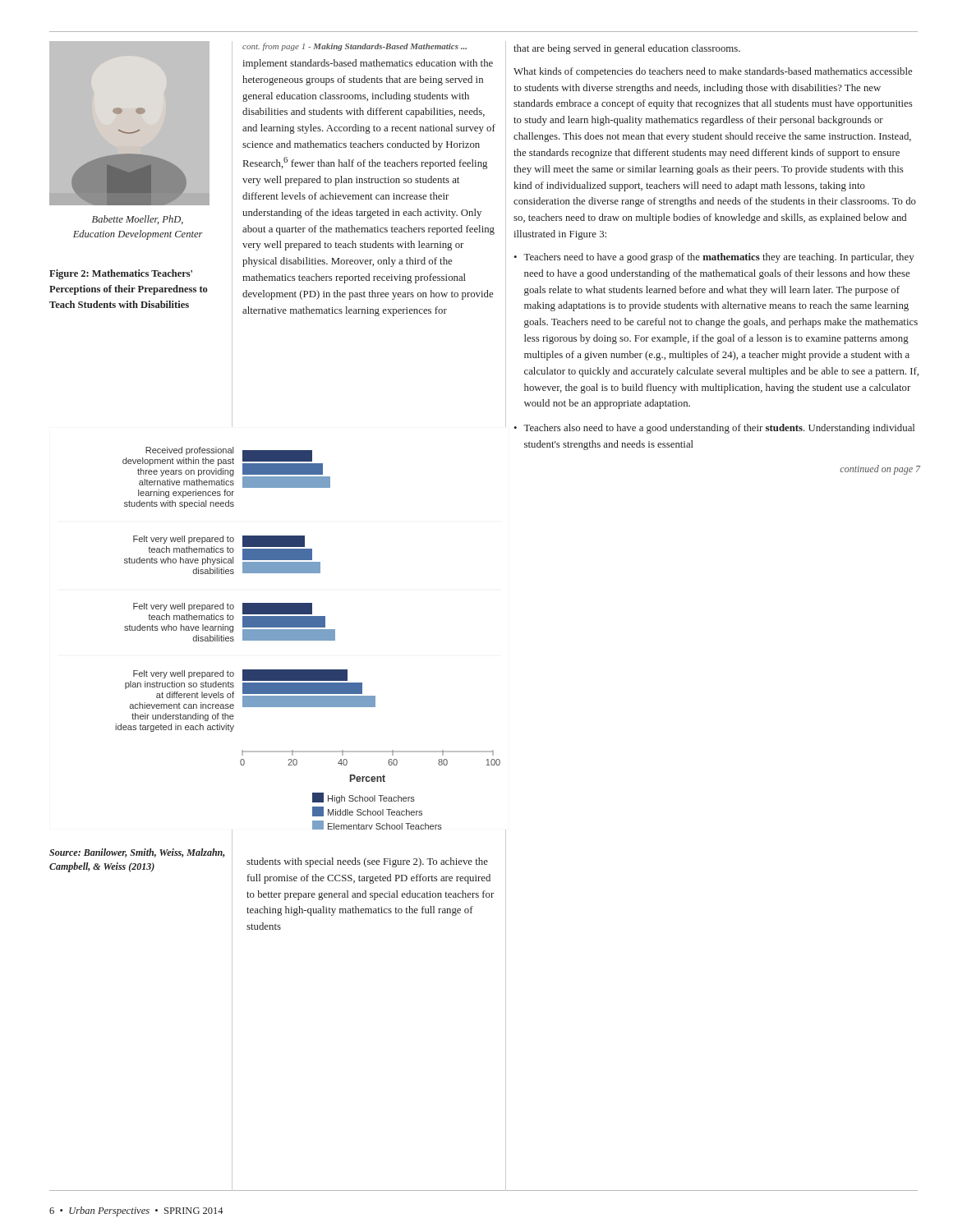
Task: Locate the passage starting "implement standards-based mathematics education with the heterogeneous groups"
Action: click(x=370, y=187)
